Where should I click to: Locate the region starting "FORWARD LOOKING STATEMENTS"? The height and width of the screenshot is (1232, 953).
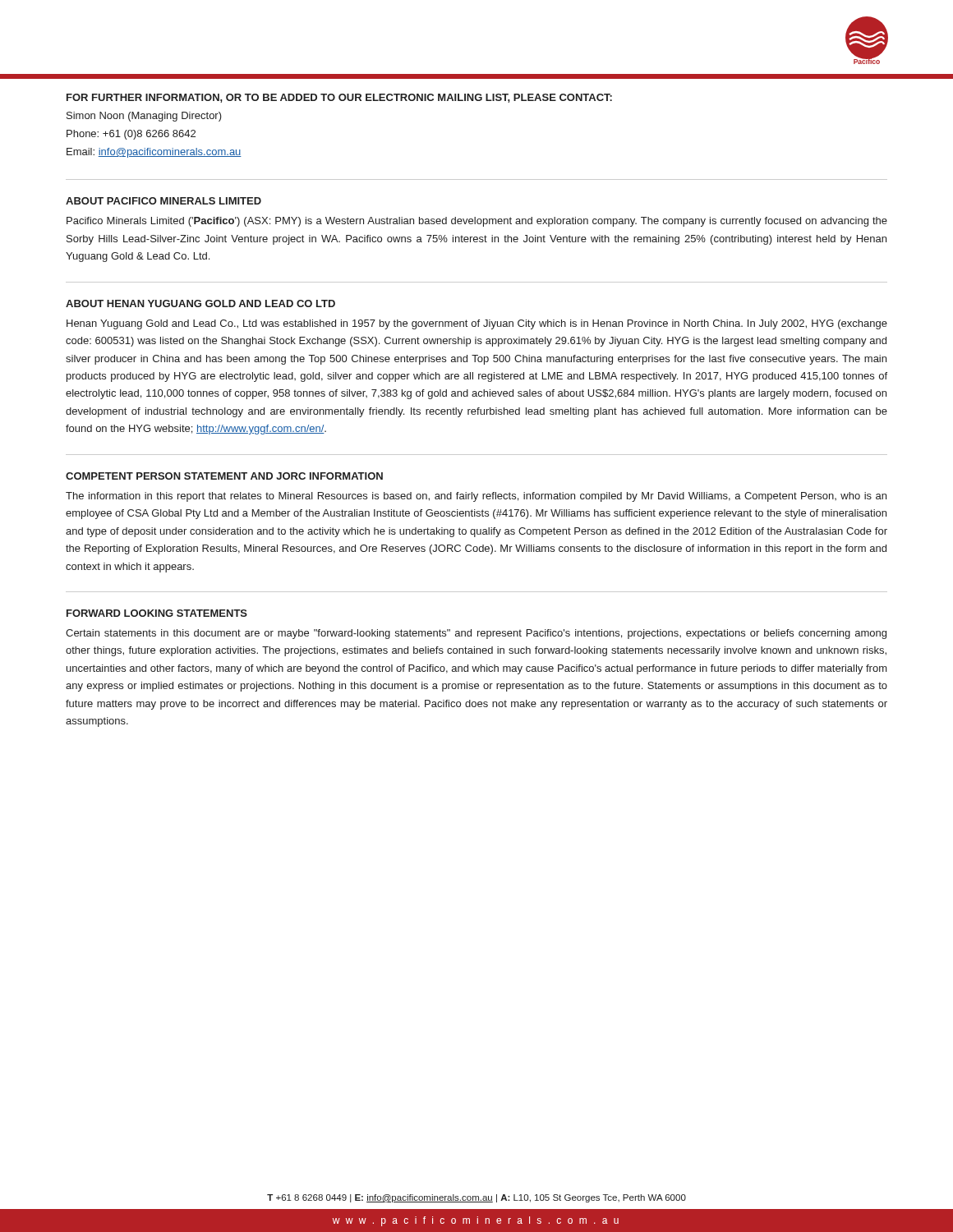pyautogui.click(x=157, y=613)
